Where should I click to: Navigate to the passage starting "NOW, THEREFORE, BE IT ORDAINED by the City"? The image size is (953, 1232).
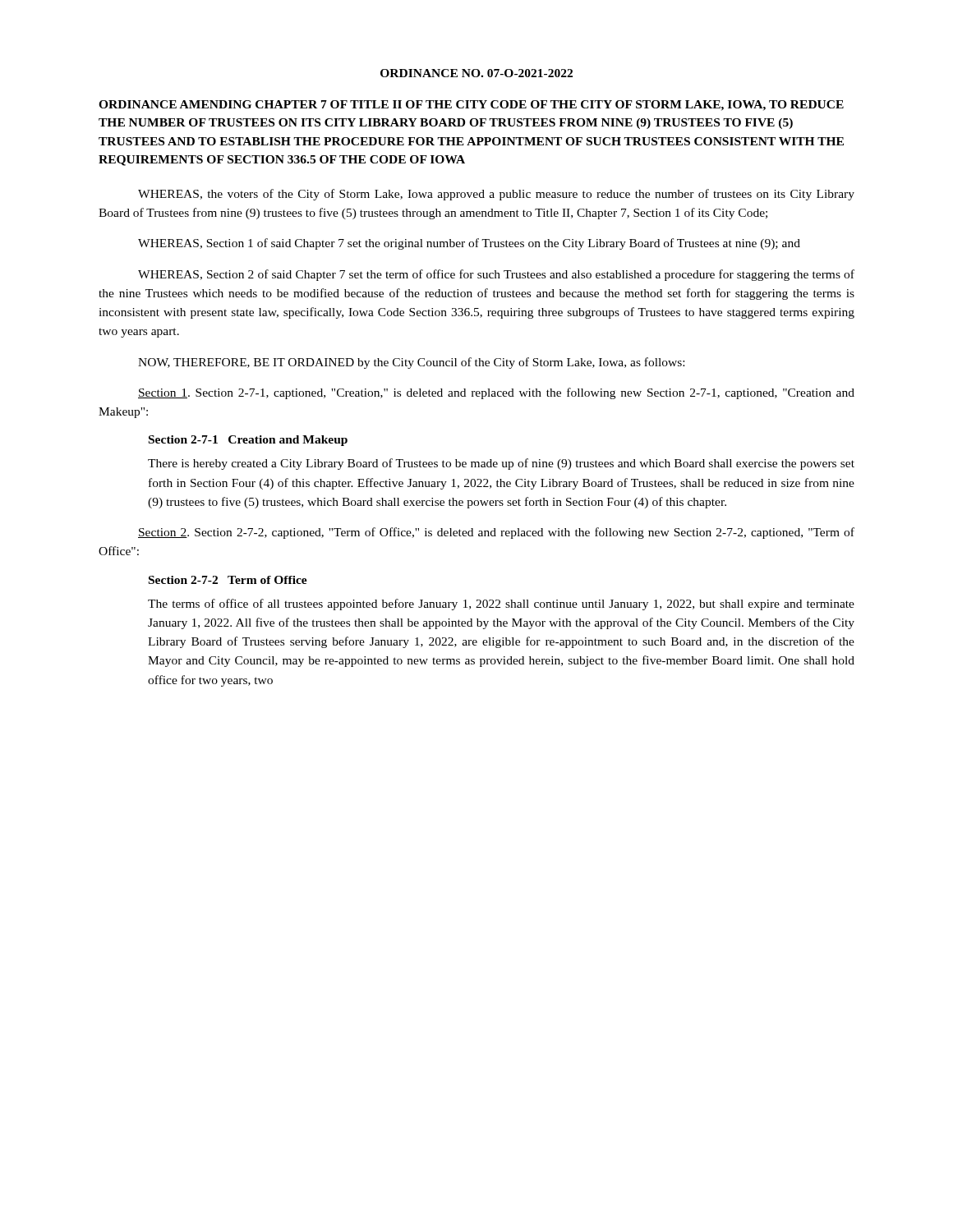click(412, 362)
